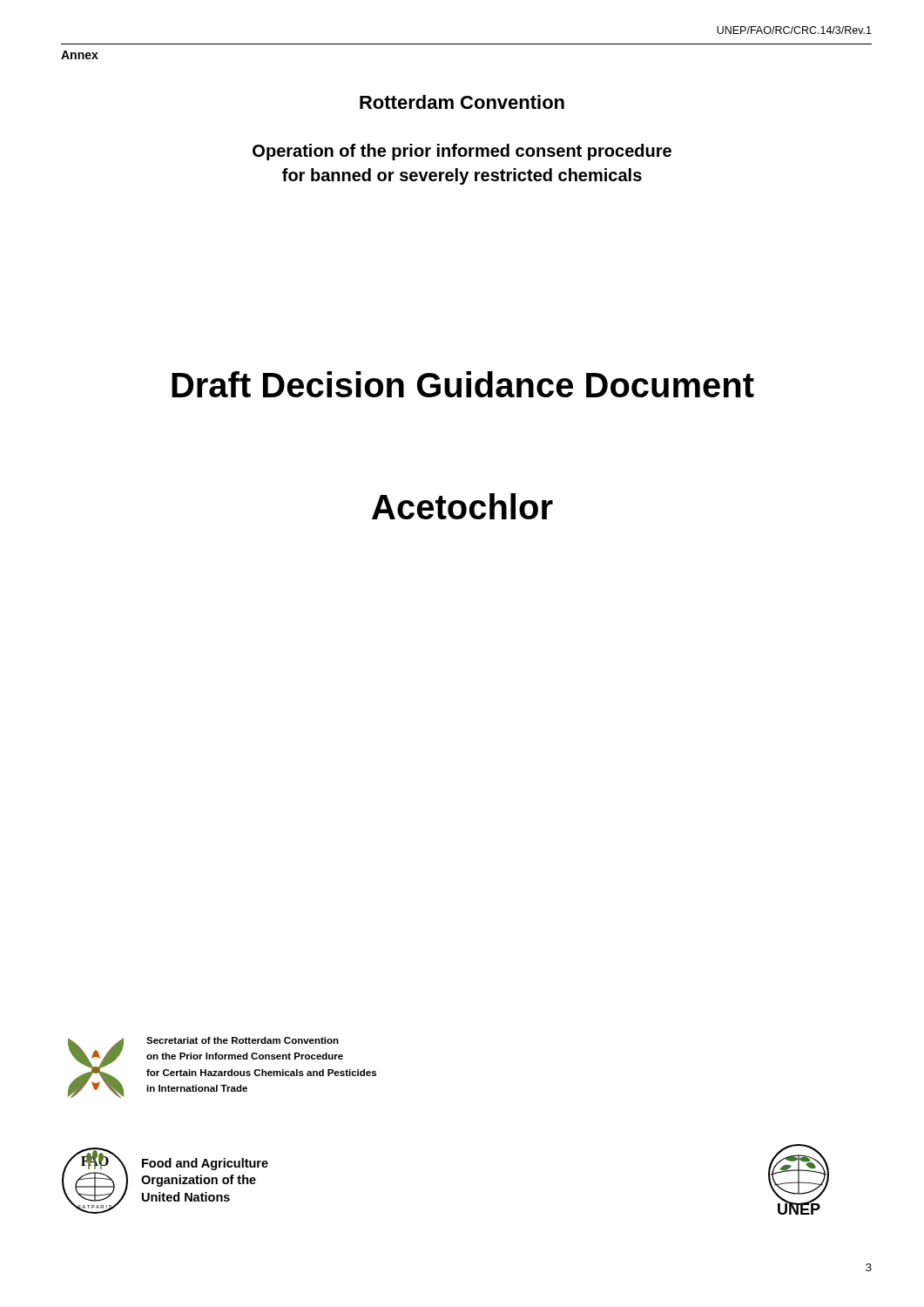Click on the passage starting "Secretariat of the Rotterdam Convention on the"
The image size is (924, 1307).
(x=261, y=1064)
